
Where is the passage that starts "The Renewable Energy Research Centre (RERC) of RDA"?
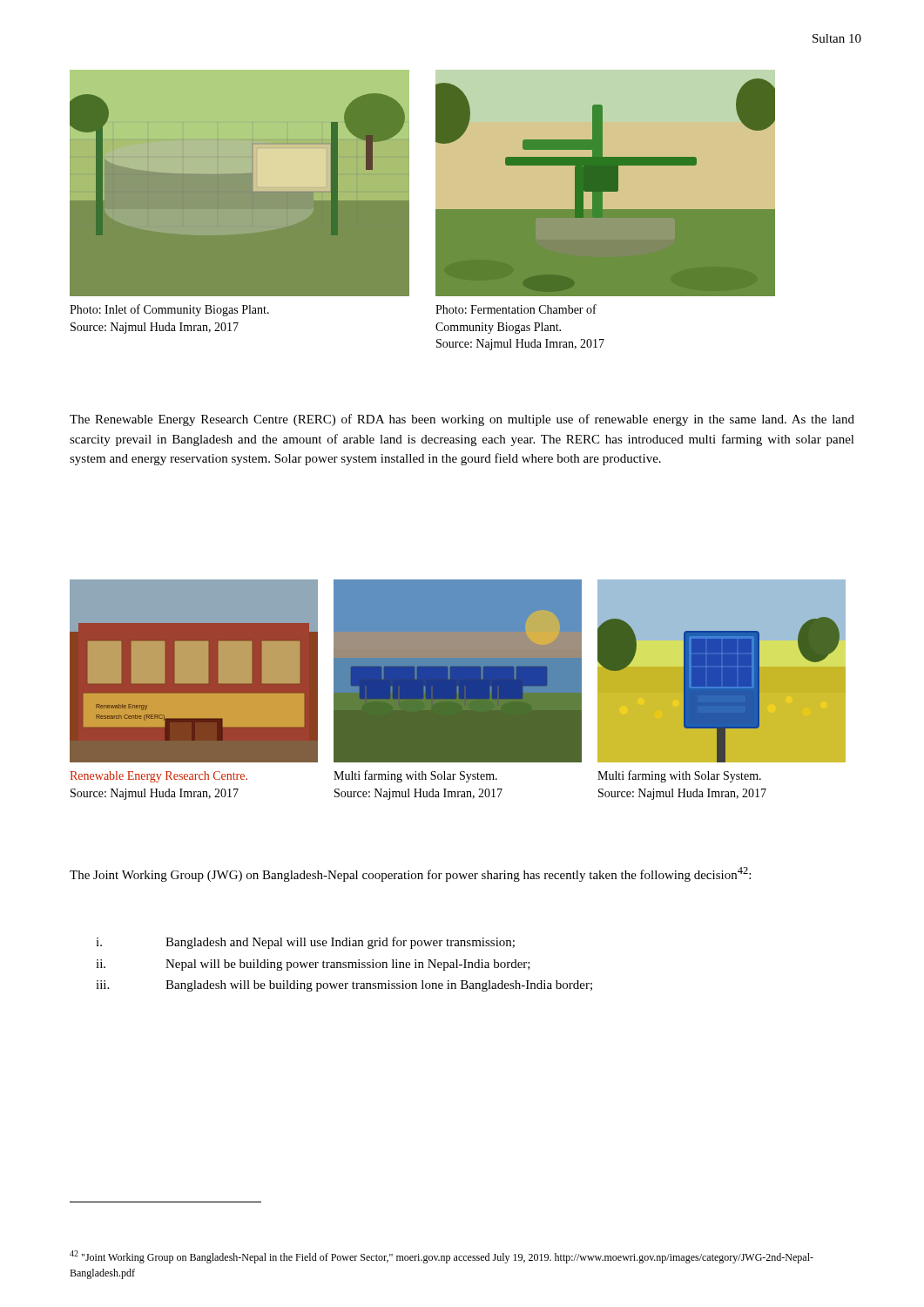[462, 439]
